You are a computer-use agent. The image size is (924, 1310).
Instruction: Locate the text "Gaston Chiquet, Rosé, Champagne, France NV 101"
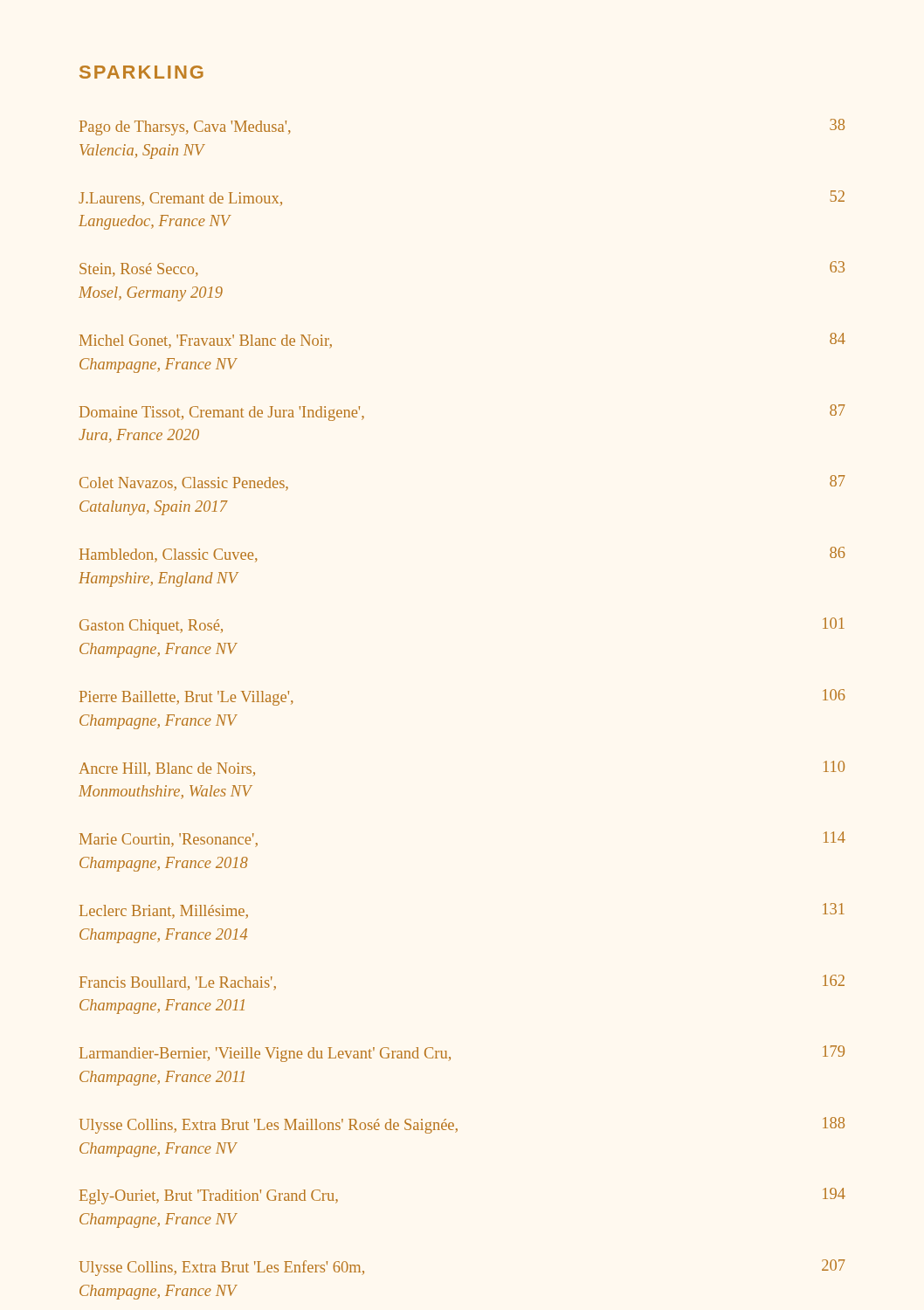[x=149, y=626]
